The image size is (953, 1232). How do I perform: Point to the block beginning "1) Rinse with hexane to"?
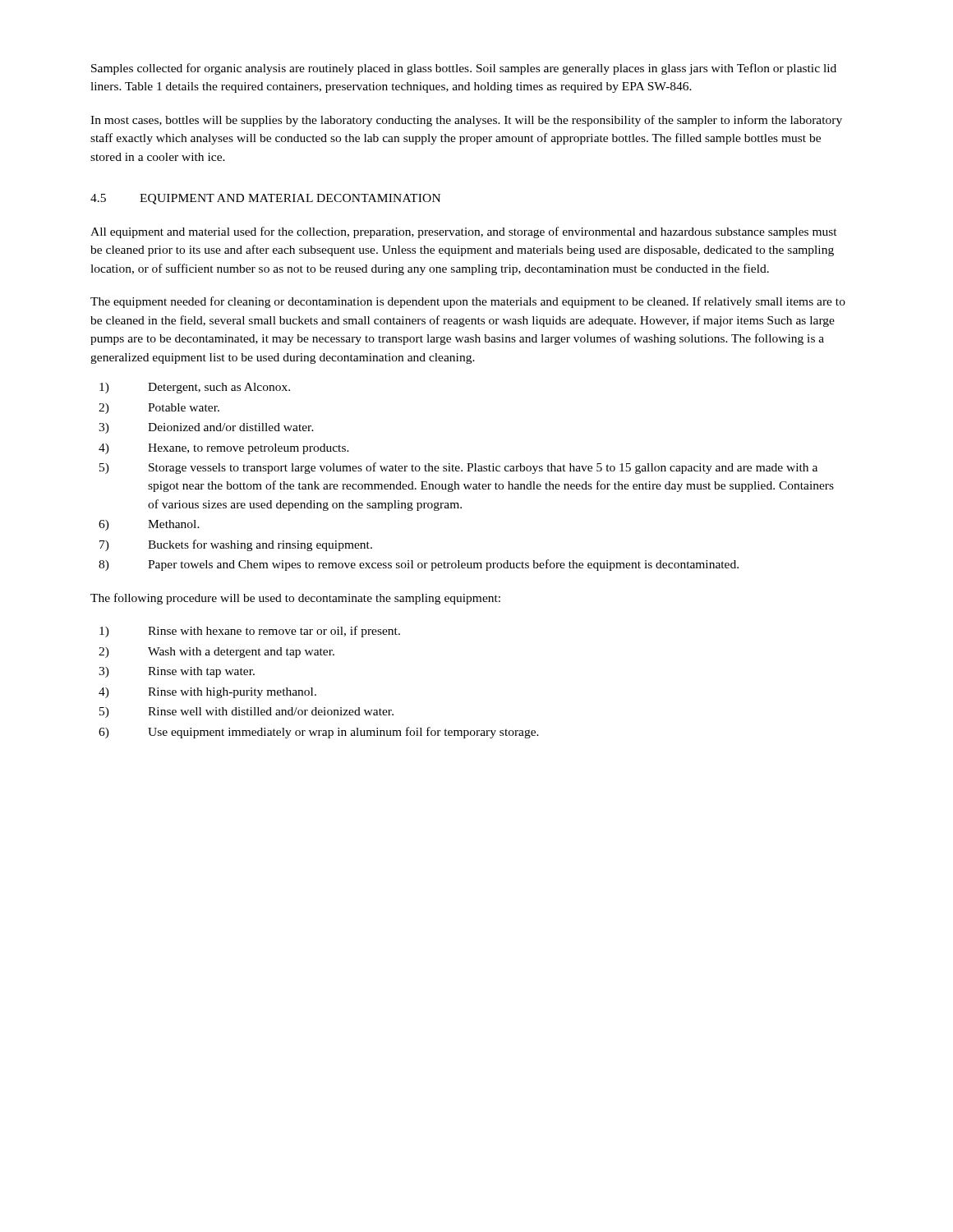coord(250,632)
